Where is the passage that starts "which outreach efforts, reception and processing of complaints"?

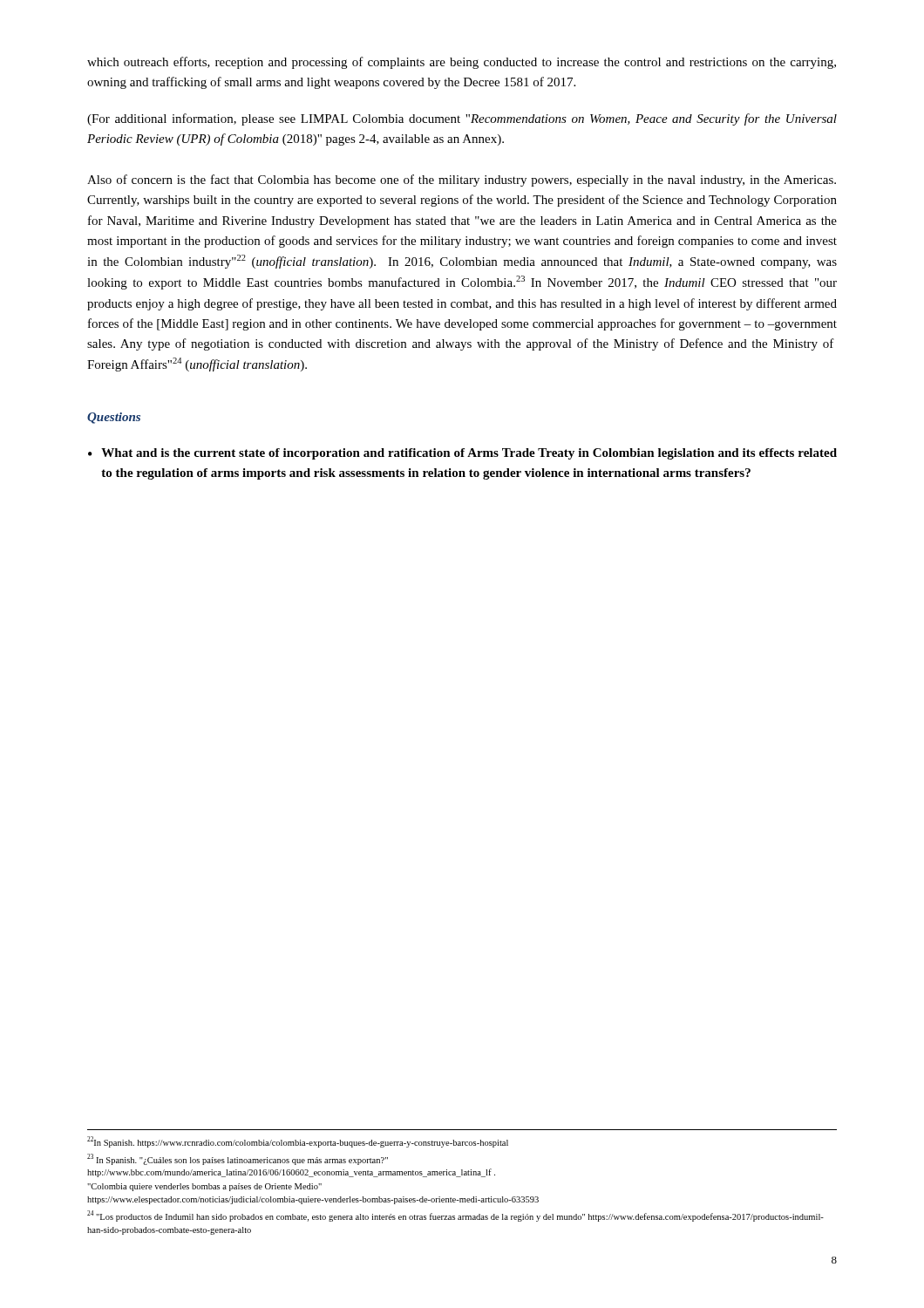[x=462, y=72]
